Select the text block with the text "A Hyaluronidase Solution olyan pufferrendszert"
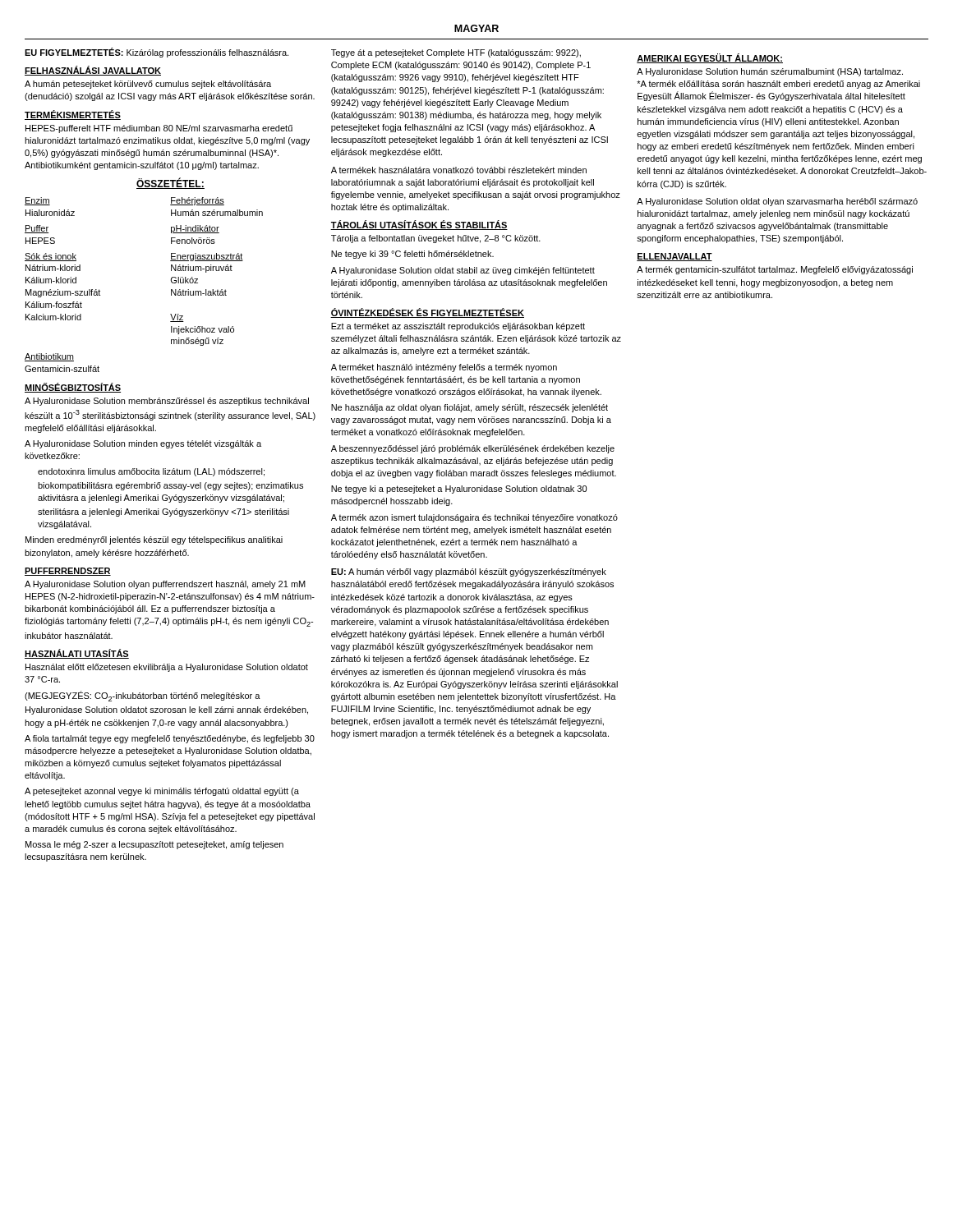 click(x=170, y=610)
